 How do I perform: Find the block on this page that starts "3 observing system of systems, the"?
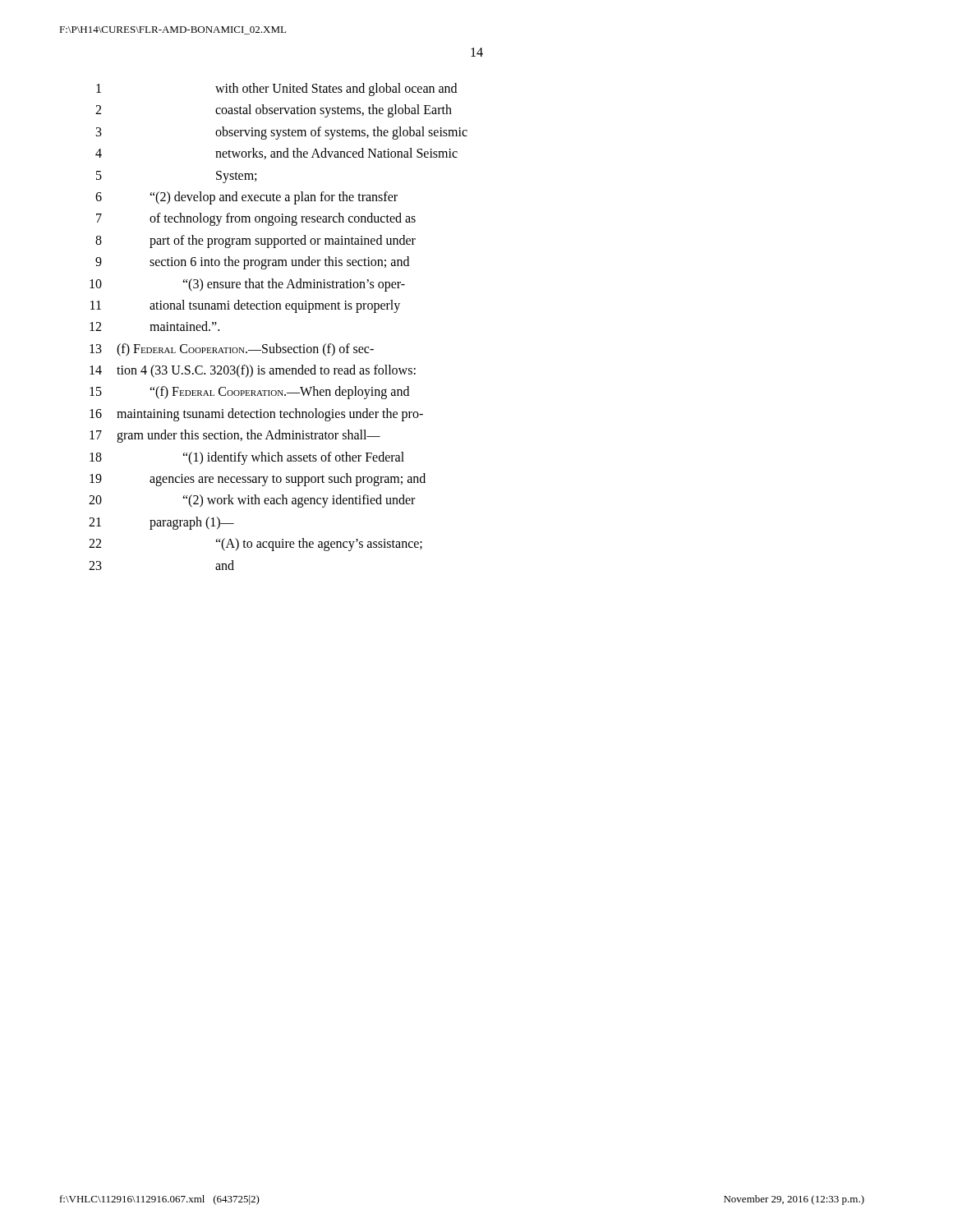pos(462,132)
